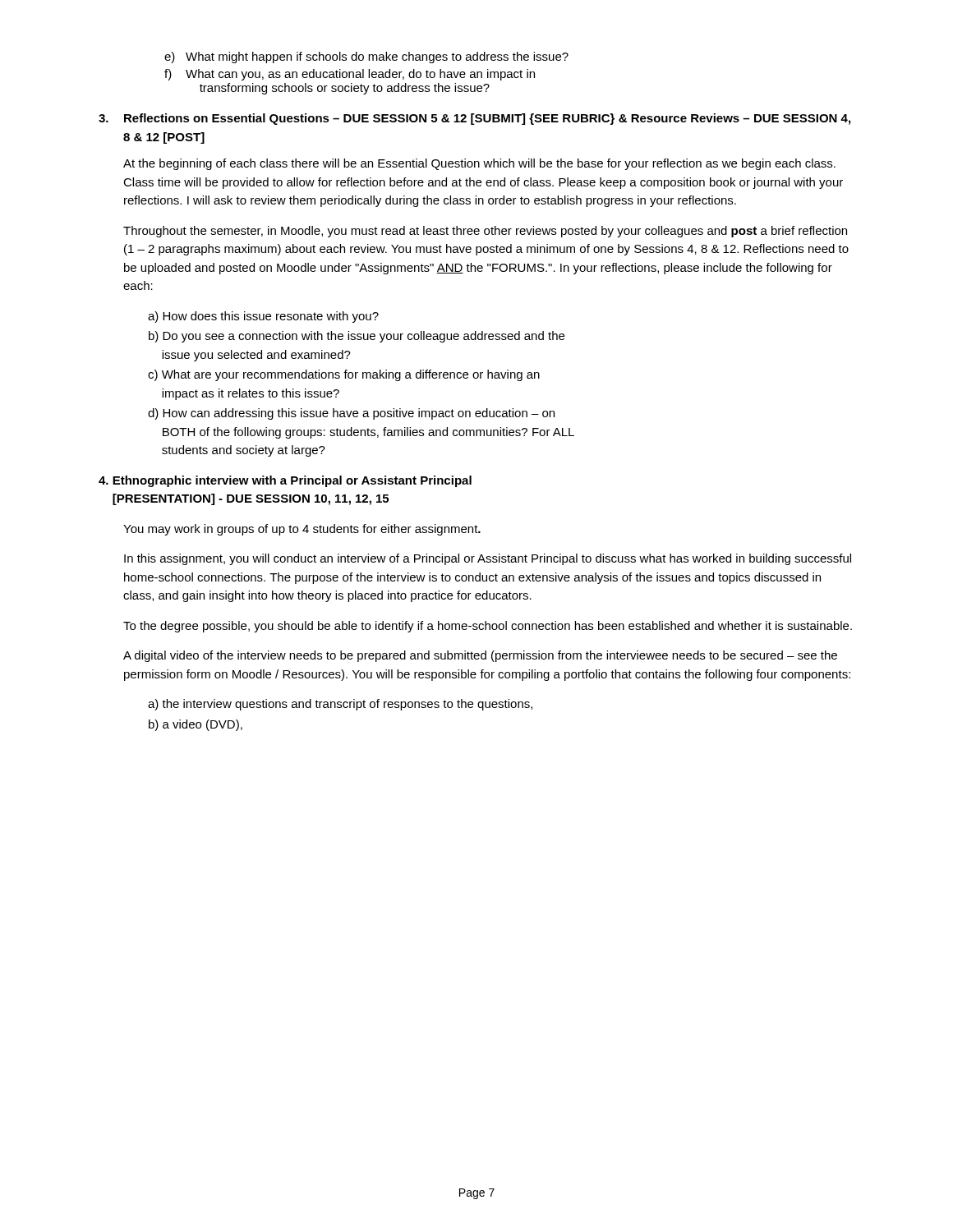Image resolution: width=953 pixels, height=1232 pixels.
Task: Select the text starting "b) a video (DVD),"
Action: pyautogui.click(x=196, y=724)
